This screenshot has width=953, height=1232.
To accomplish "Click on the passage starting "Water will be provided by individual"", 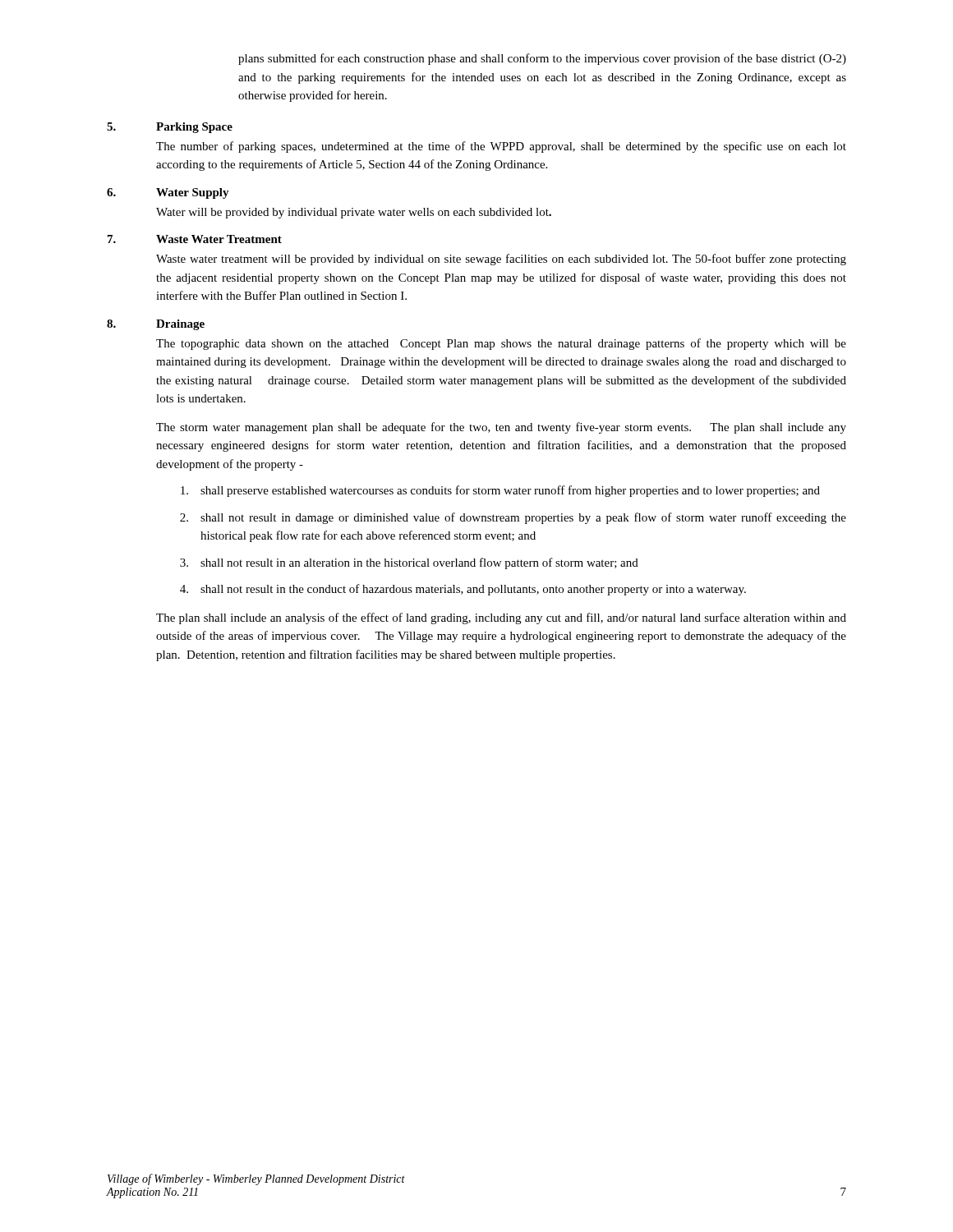I will pyautogui.click(x=354, y=211).
